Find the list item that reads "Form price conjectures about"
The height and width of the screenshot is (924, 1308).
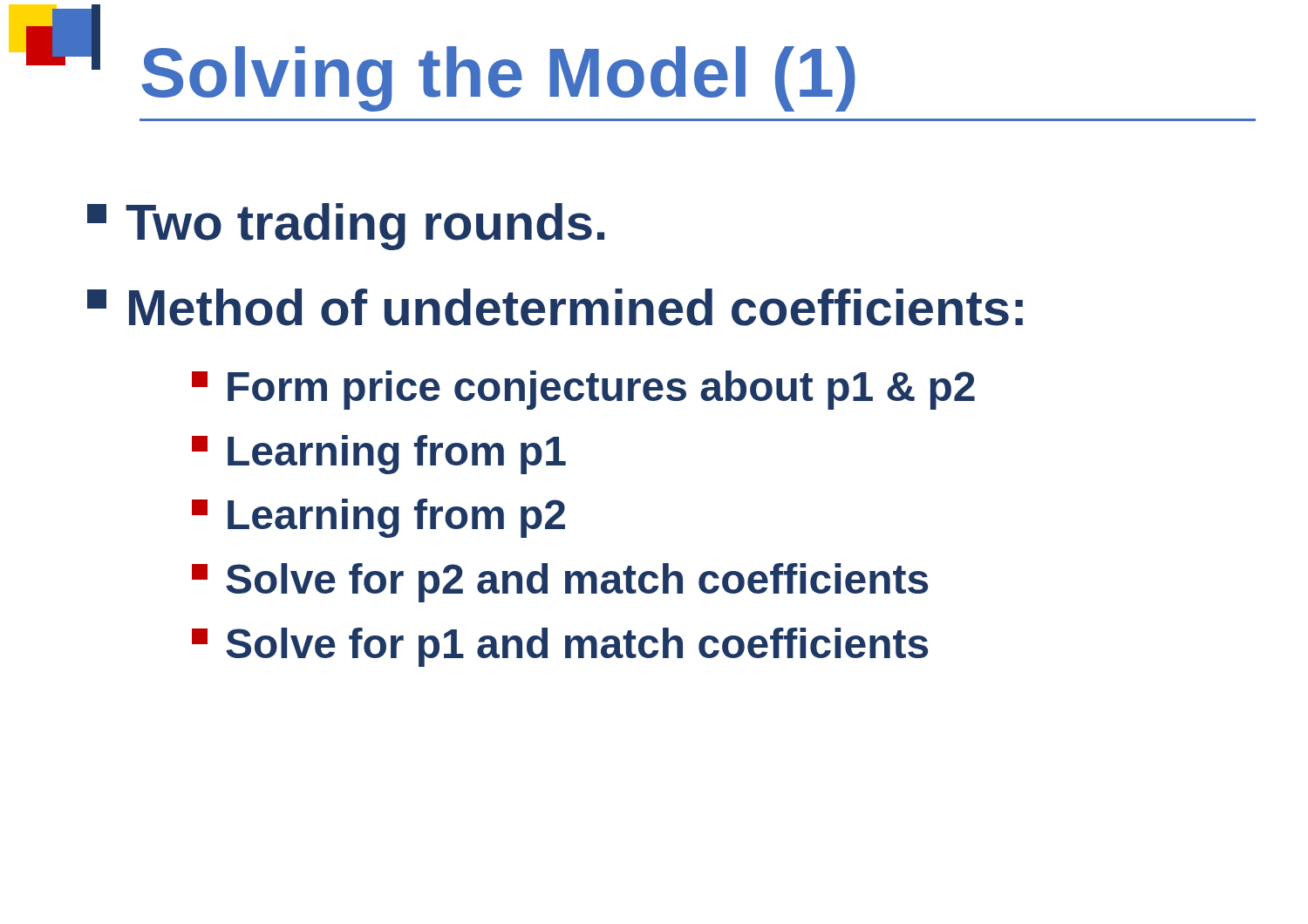point(584,387)
